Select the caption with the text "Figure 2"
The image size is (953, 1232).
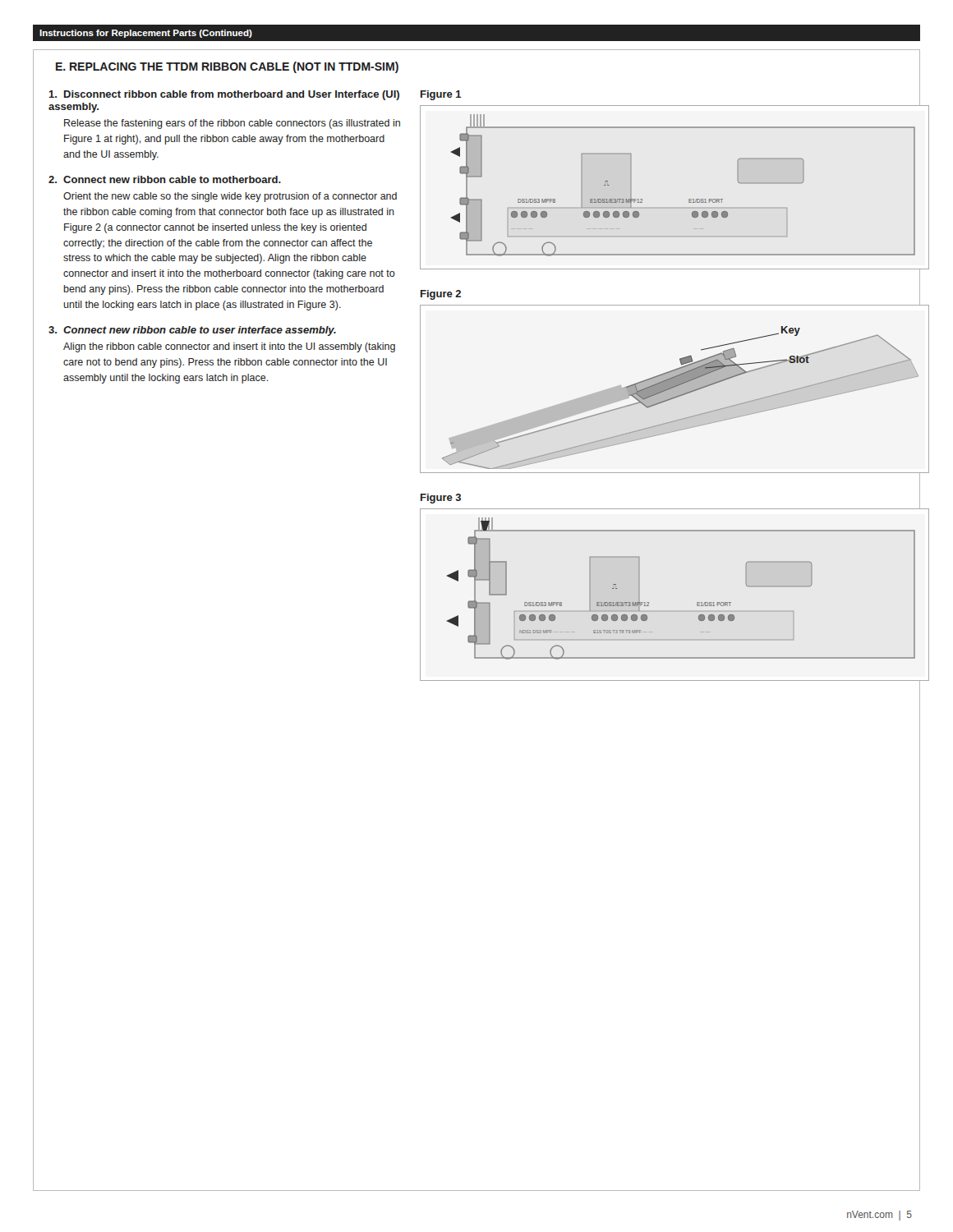click(x=441, y=294)
